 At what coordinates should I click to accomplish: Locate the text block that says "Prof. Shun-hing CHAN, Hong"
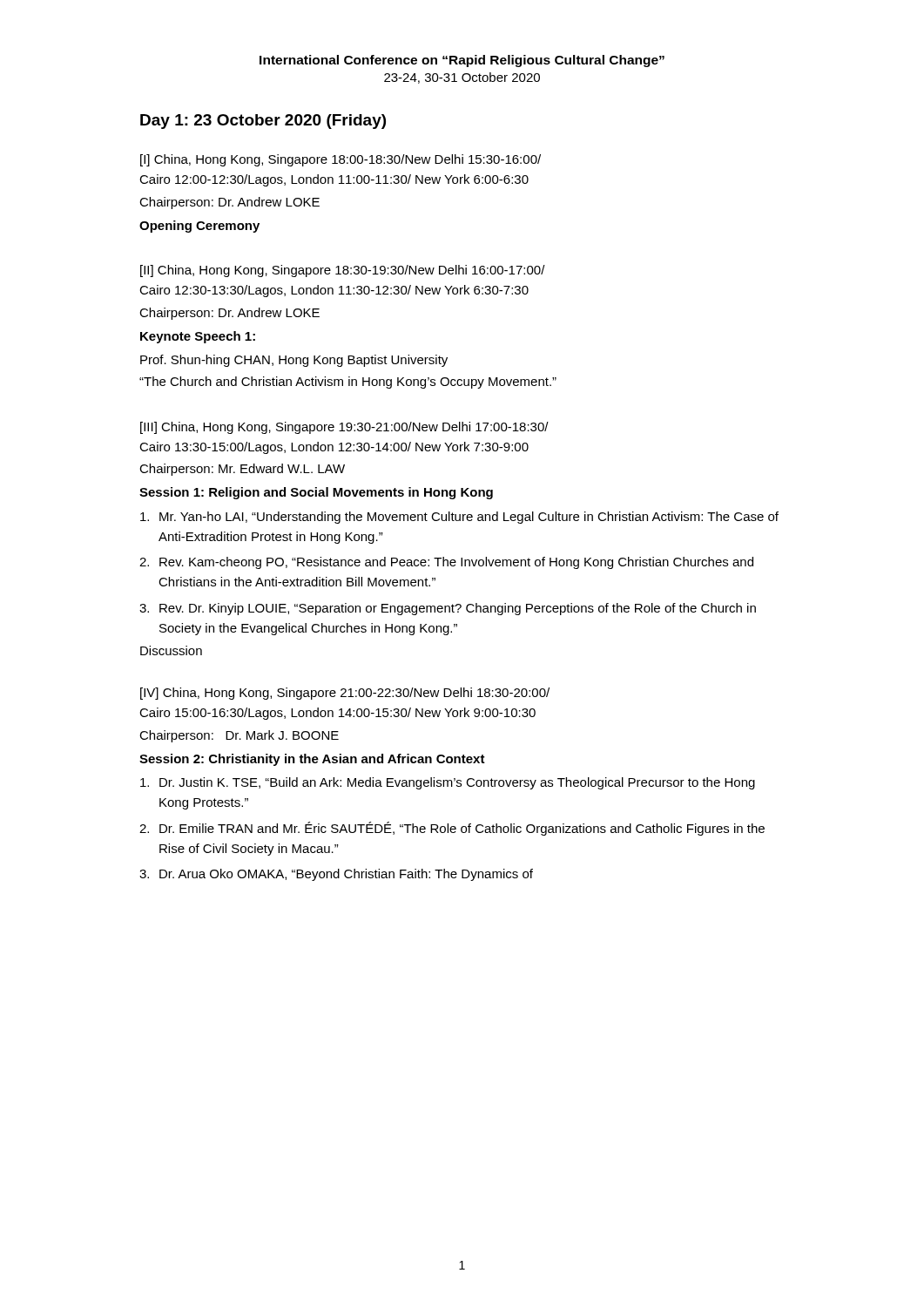[294, 359]
